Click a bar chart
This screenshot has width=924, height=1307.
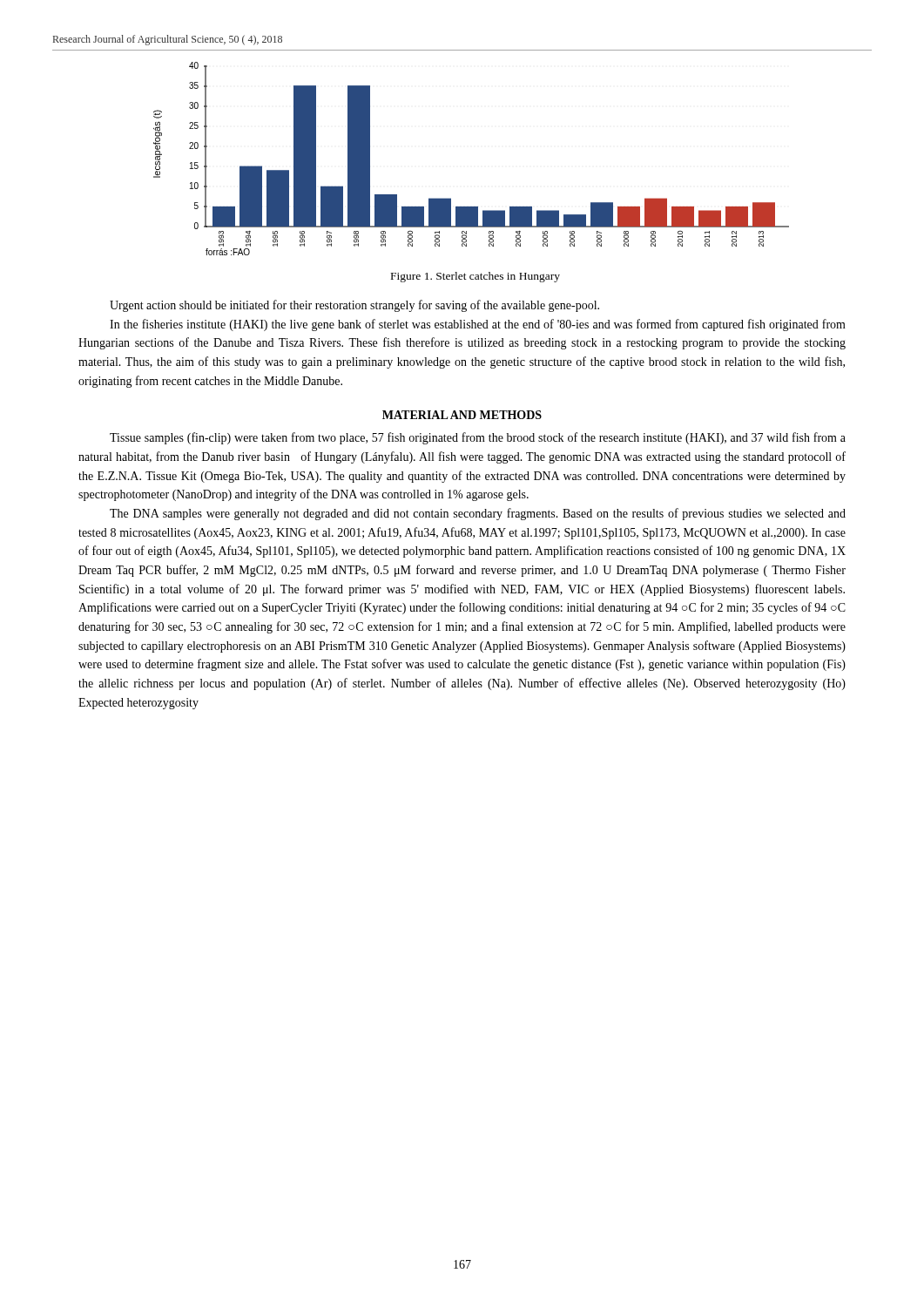pyautogui.click(x=475, y=170)
